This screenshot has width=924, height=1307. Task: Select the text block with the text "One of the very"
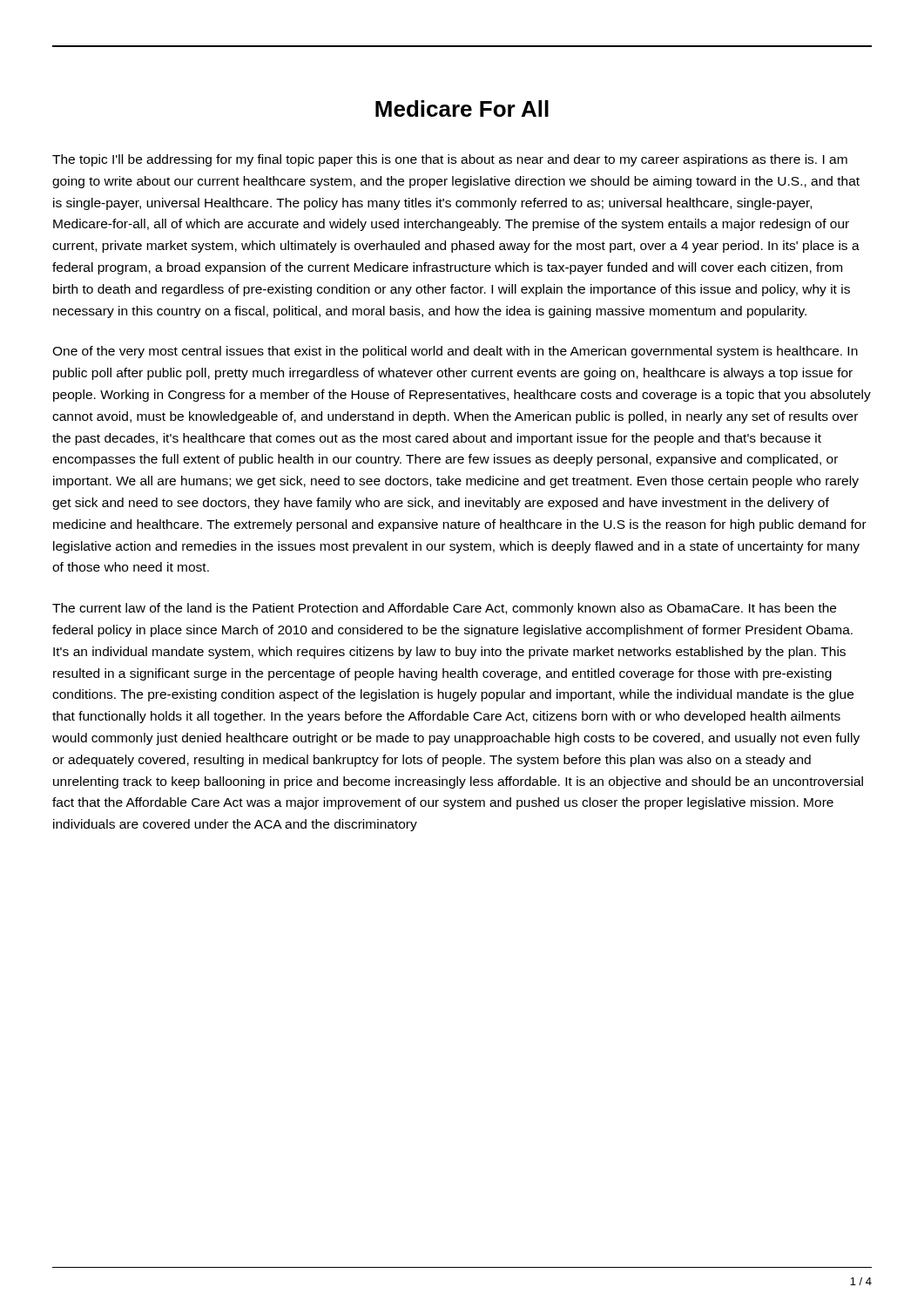[x=461, y=459]
